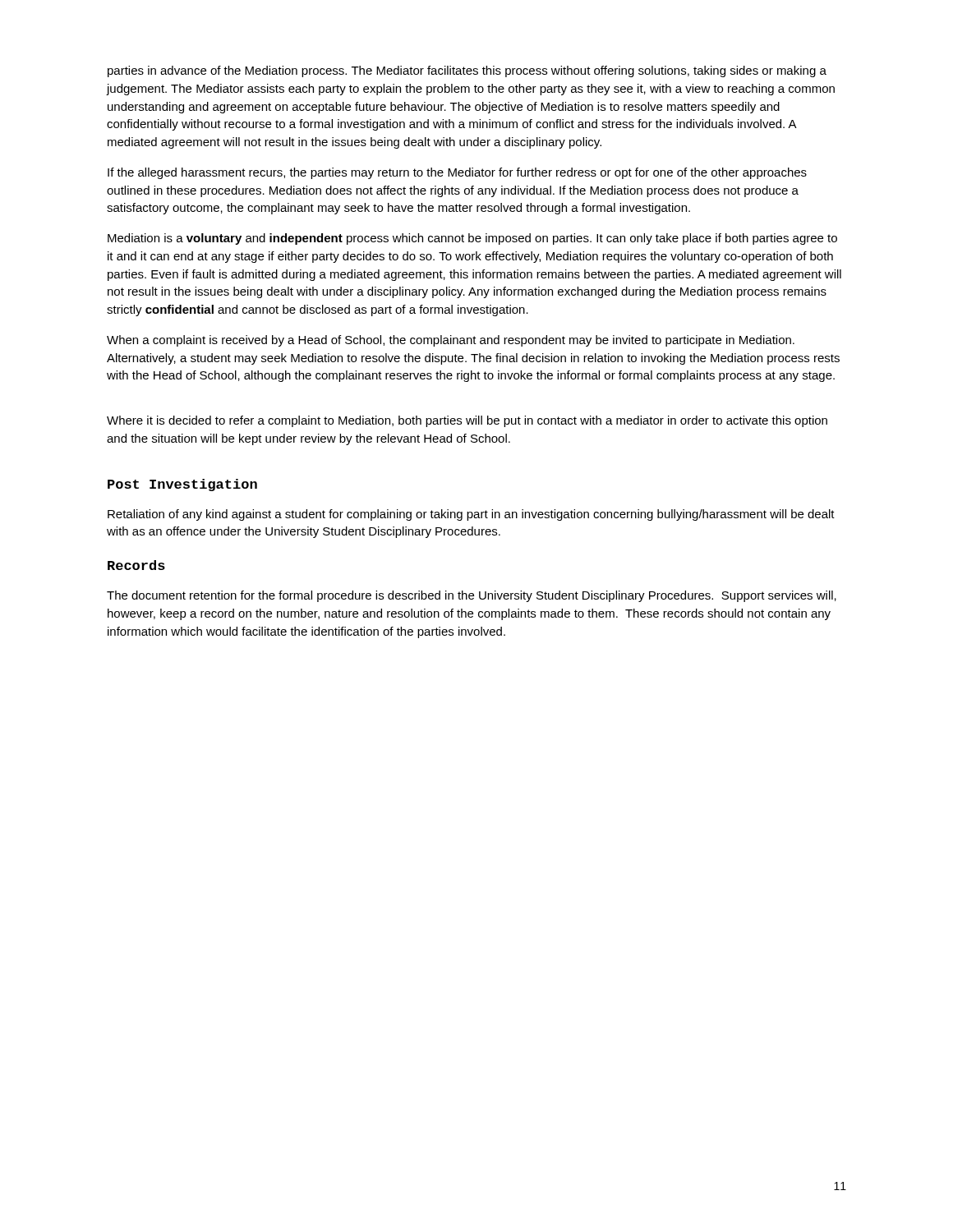953x1232 pixels.
Task: Select the block starting "Where it is"
Action: pyautogui.click(x=476, y=429)
